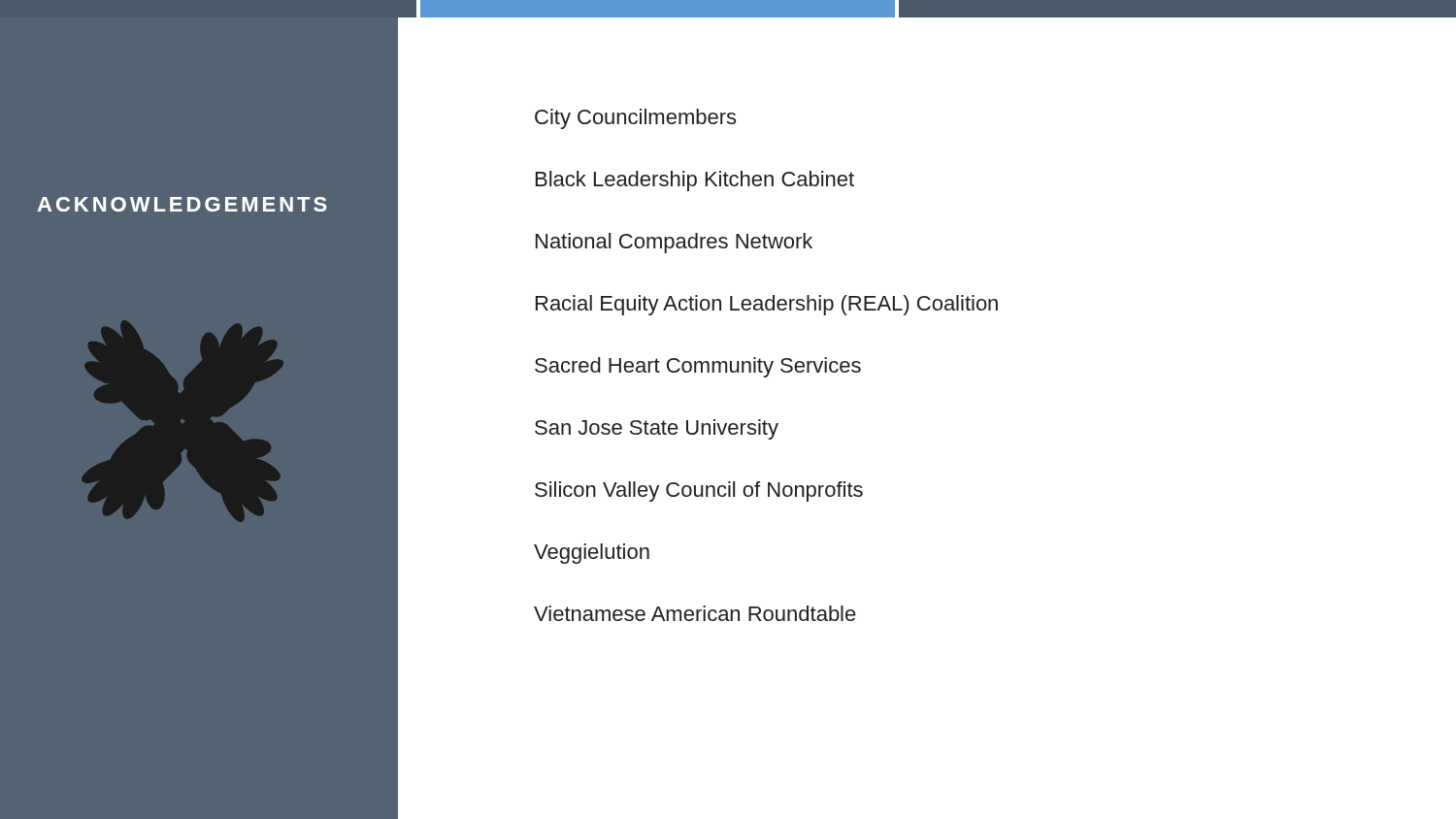Screen dimensions: 819x1456
Task: Locate the illustration
Action: pos(182,421)
